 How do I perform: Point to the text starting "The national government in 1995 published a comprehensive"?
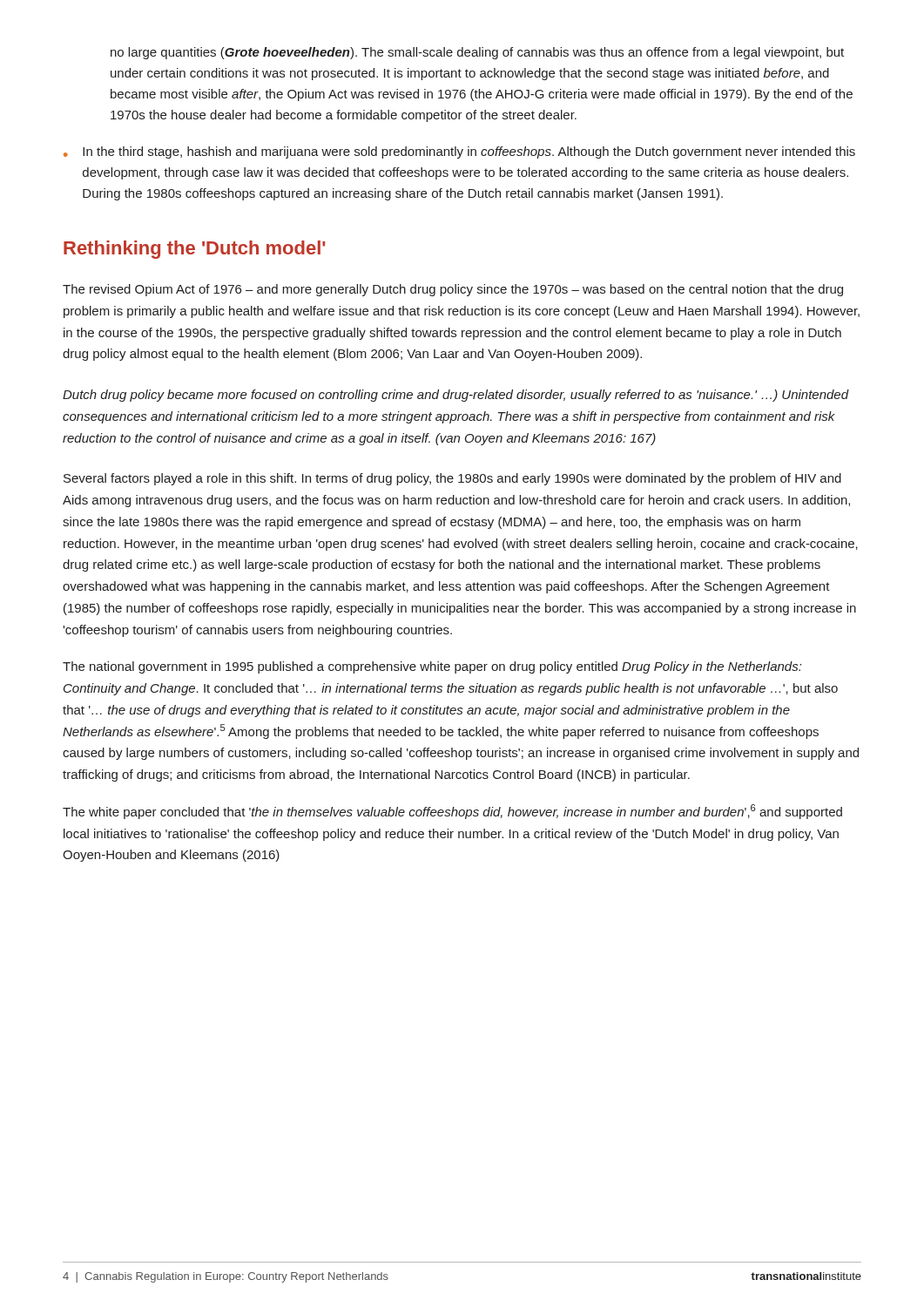click(x=461, y=720)
